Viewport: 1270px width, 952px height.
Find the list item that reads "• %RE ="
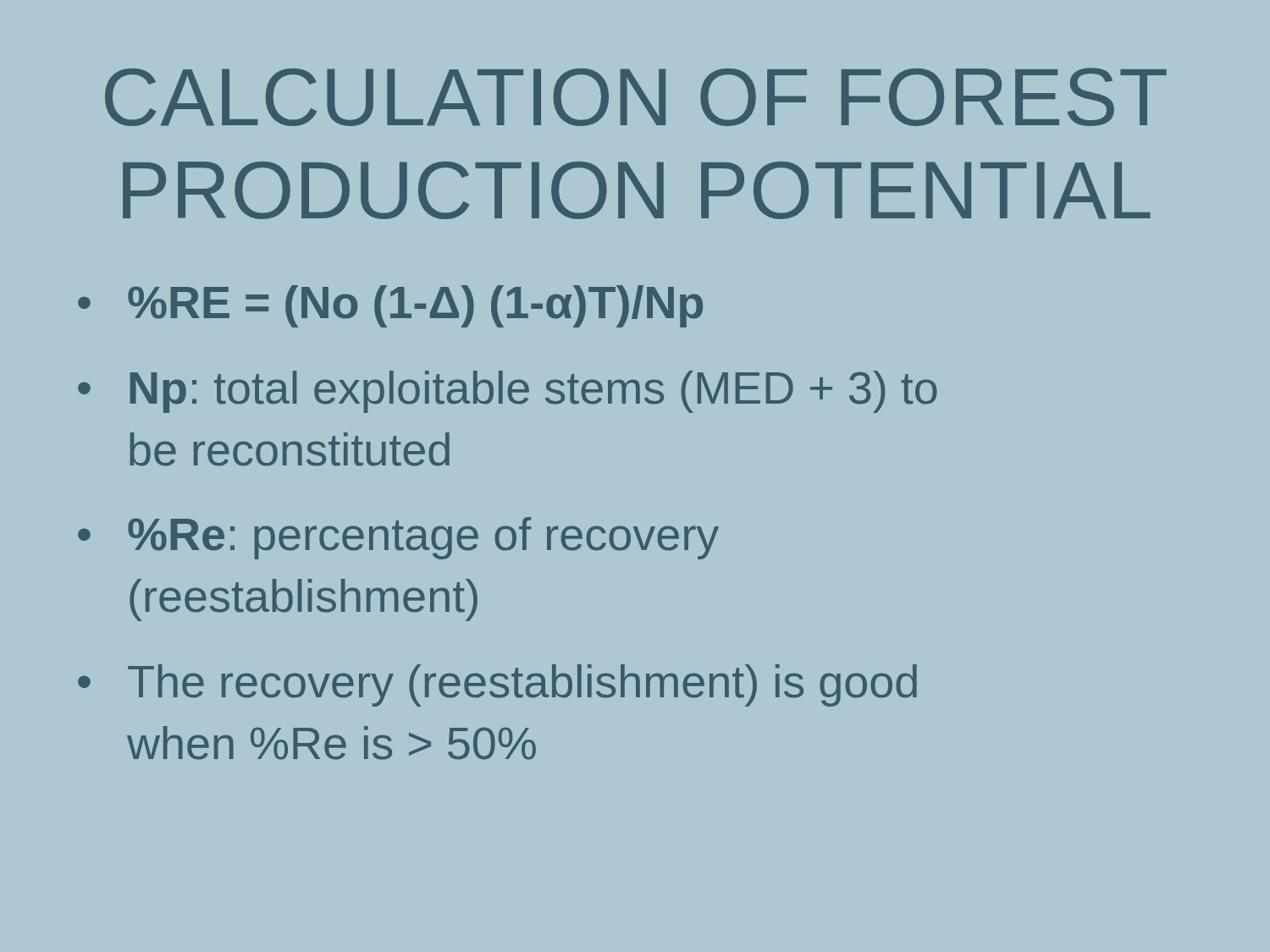pyautogui.click(x=635, y=302)
